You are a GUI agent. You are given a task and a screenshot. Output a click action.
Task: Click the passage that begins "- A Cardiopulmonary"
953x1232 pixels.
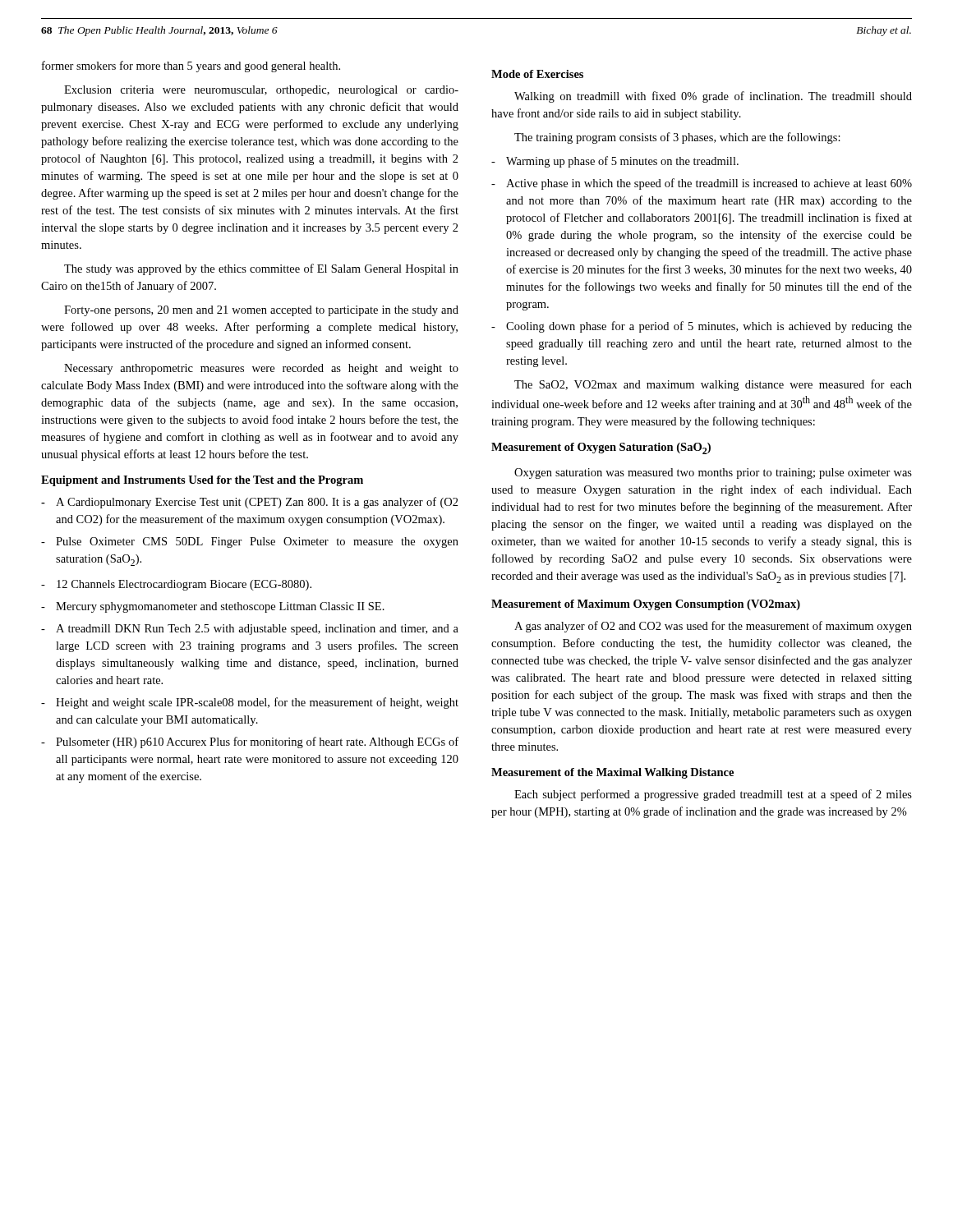click(250, 511)
